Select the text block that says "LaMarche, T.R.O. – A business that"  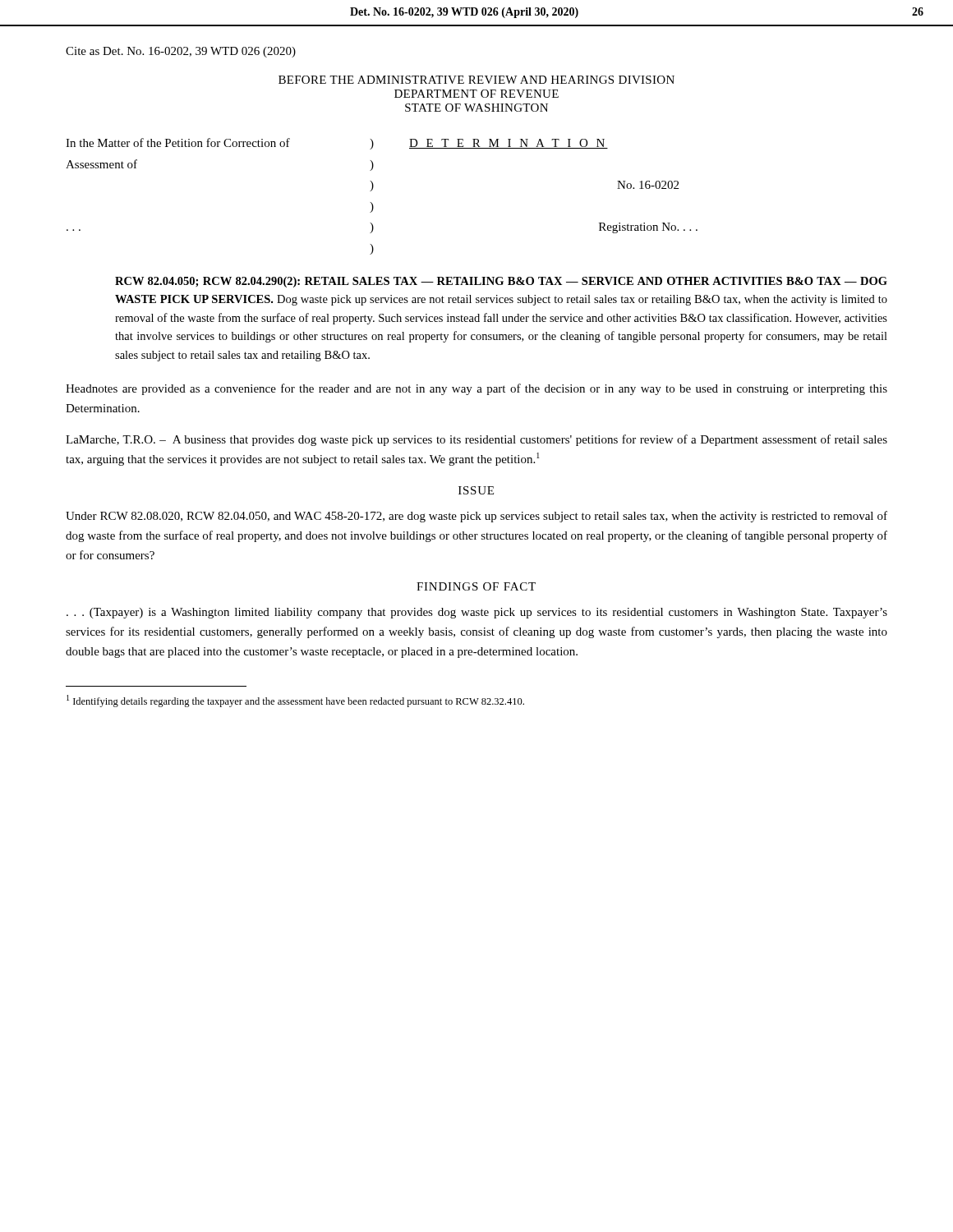coord(476,450)
